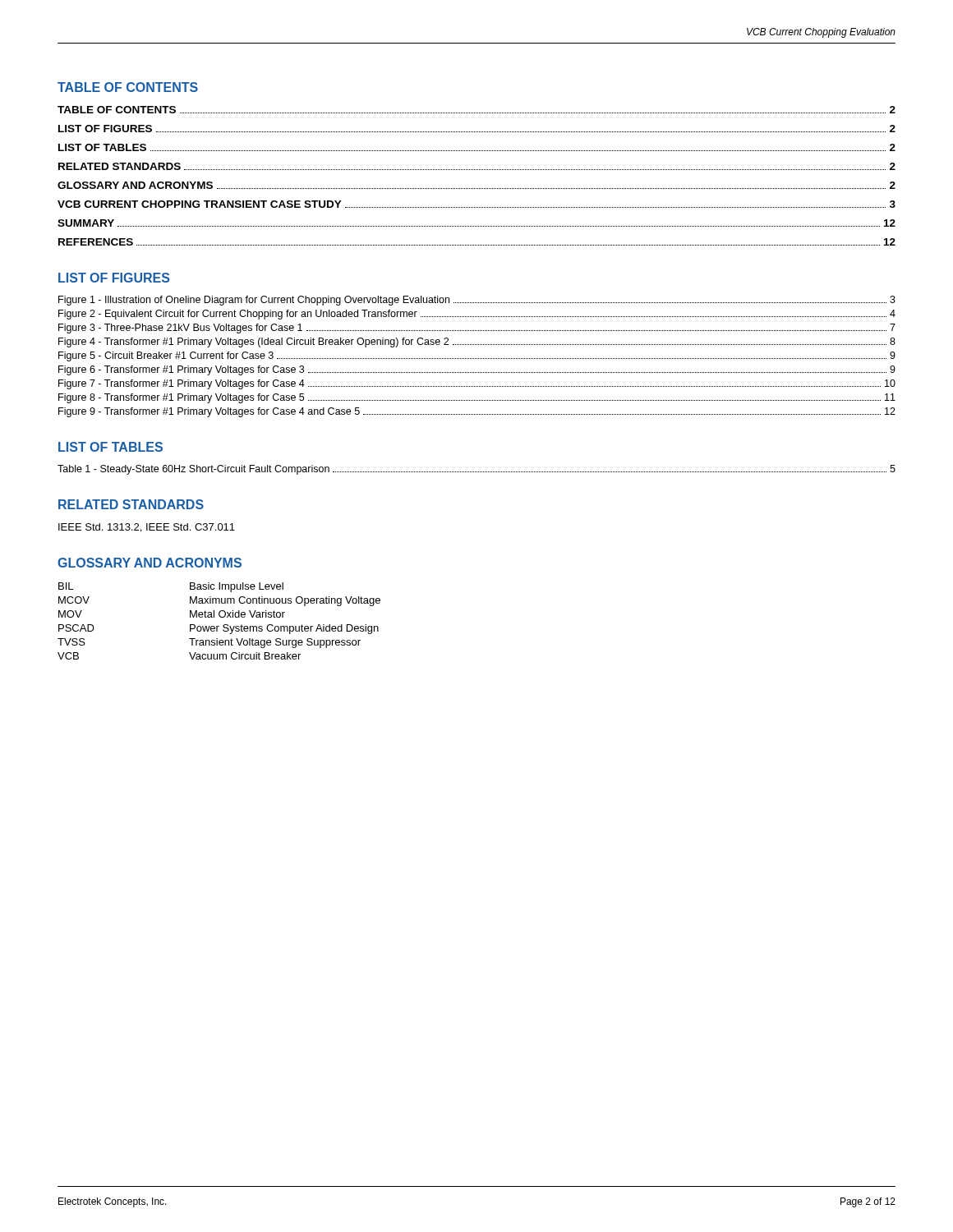
Task: Find "LIST OF FIGURES" on this page
Action: point(114,278)
